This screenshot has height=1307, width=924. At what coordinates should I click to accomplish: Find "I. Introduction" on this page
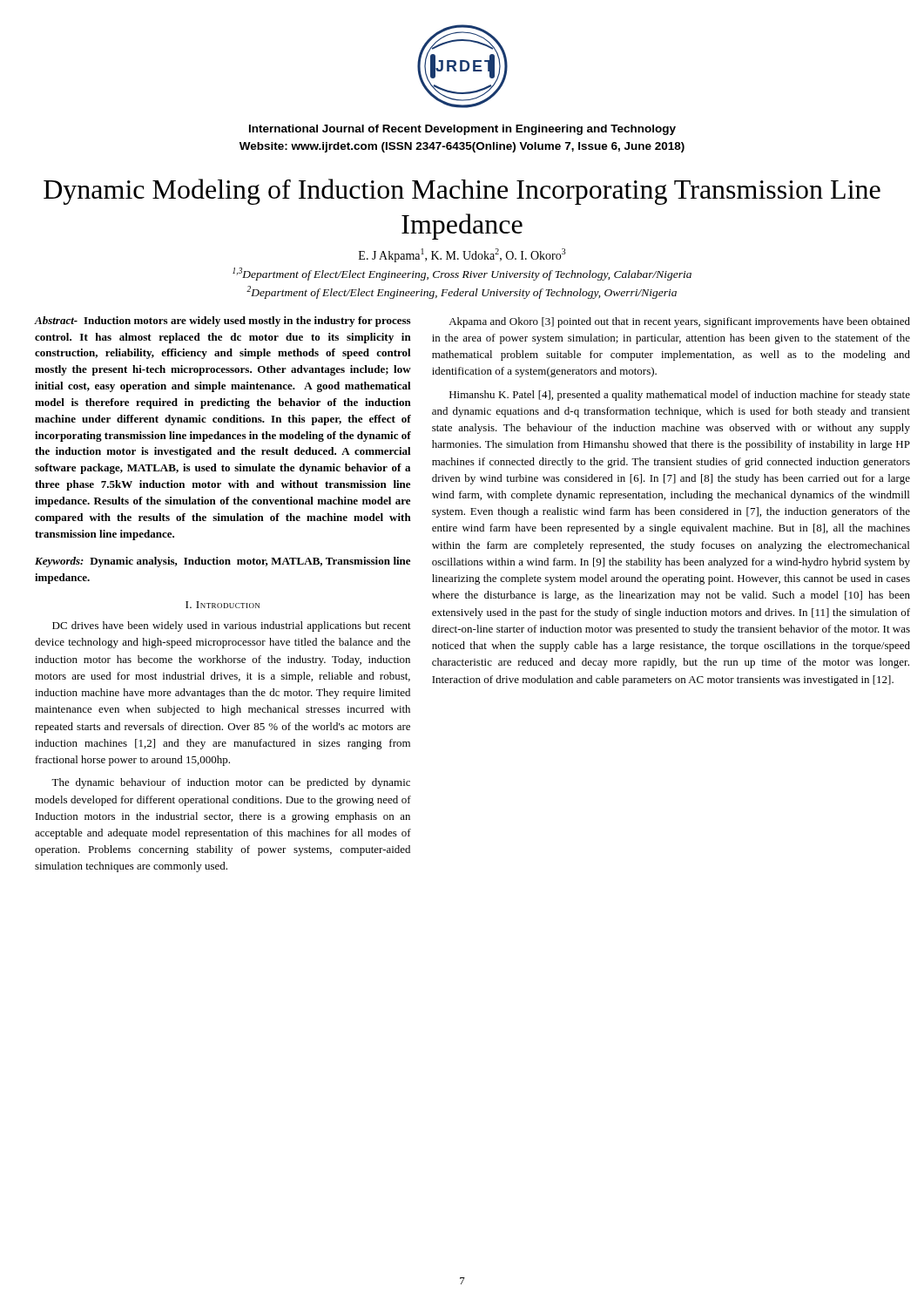223,604
